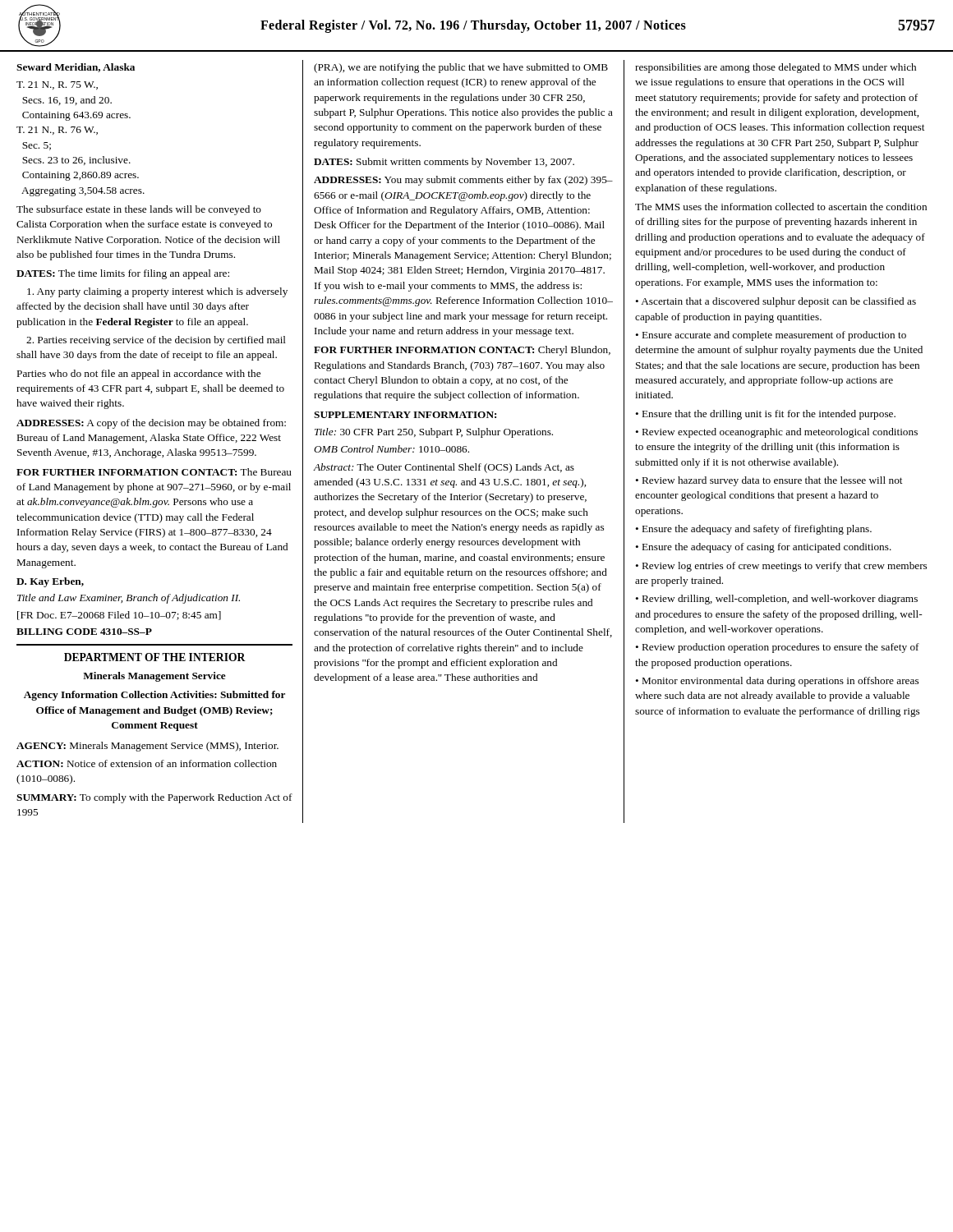Find the section header with the text "DEPARTMENT OF THE INTERIOR"

(154, 658)
